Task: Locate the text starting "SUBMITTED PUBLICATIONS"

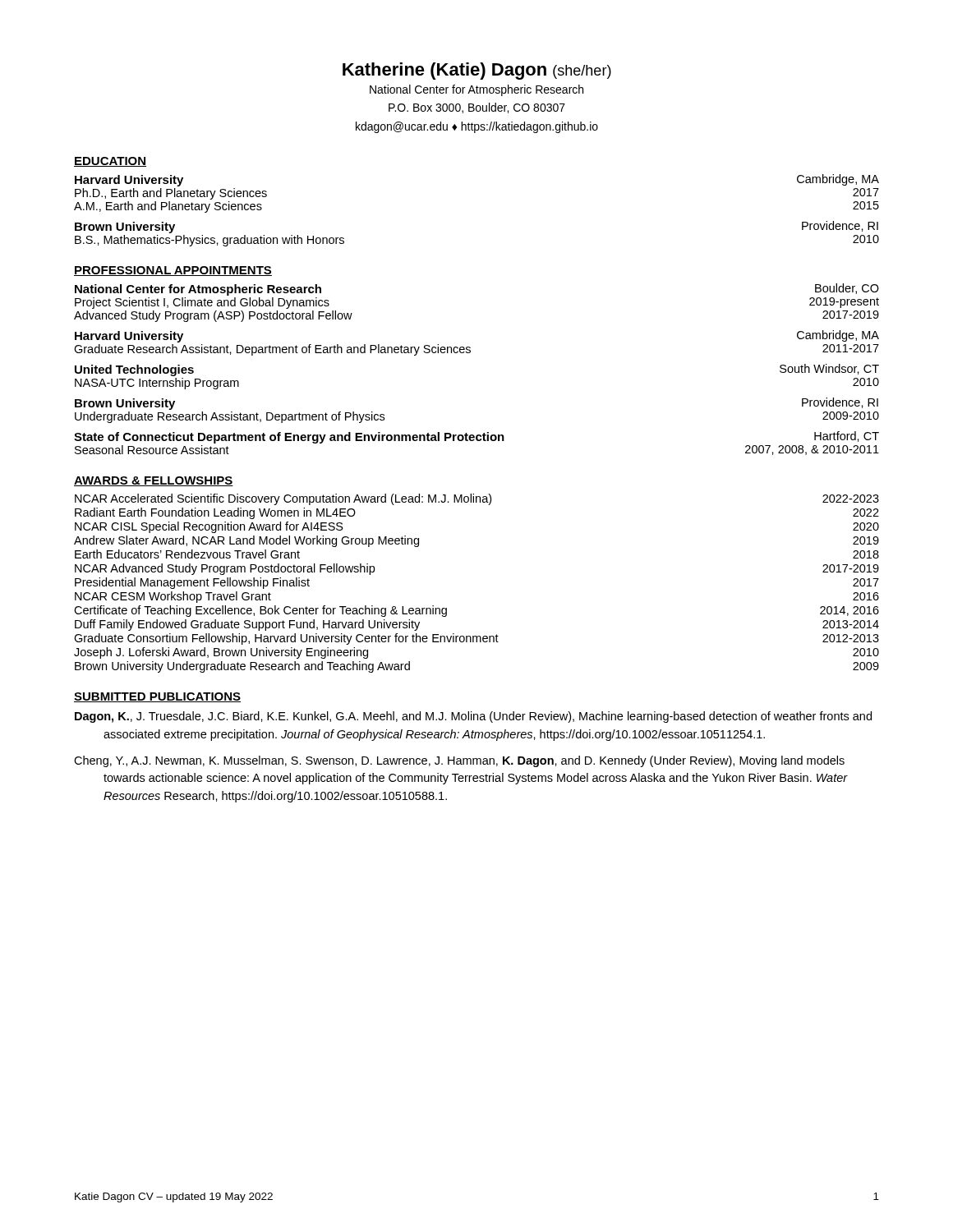Action: point(157,696)
